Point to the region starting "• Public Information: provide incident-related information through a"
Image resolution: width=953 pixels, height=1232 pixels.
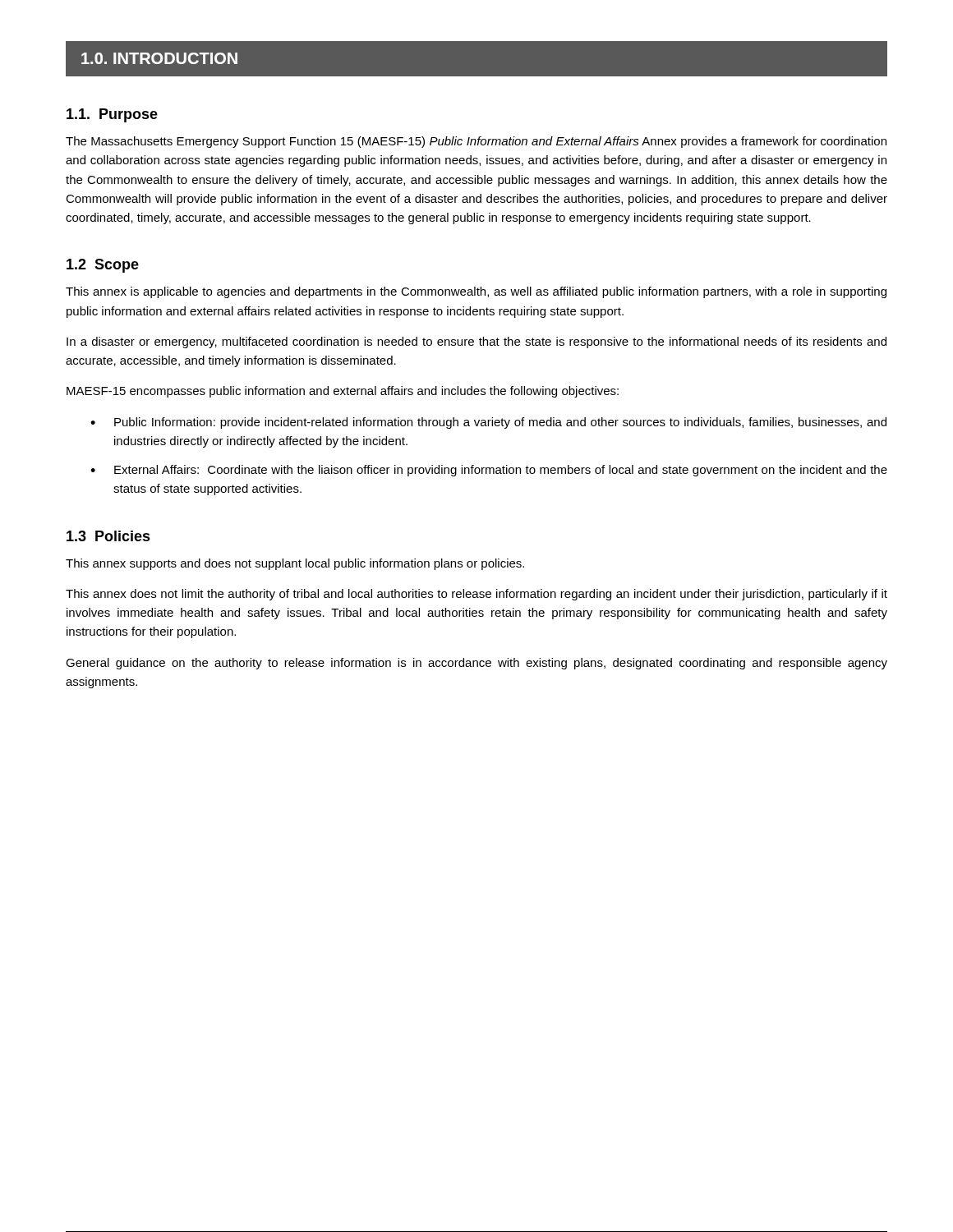[489, 431]
